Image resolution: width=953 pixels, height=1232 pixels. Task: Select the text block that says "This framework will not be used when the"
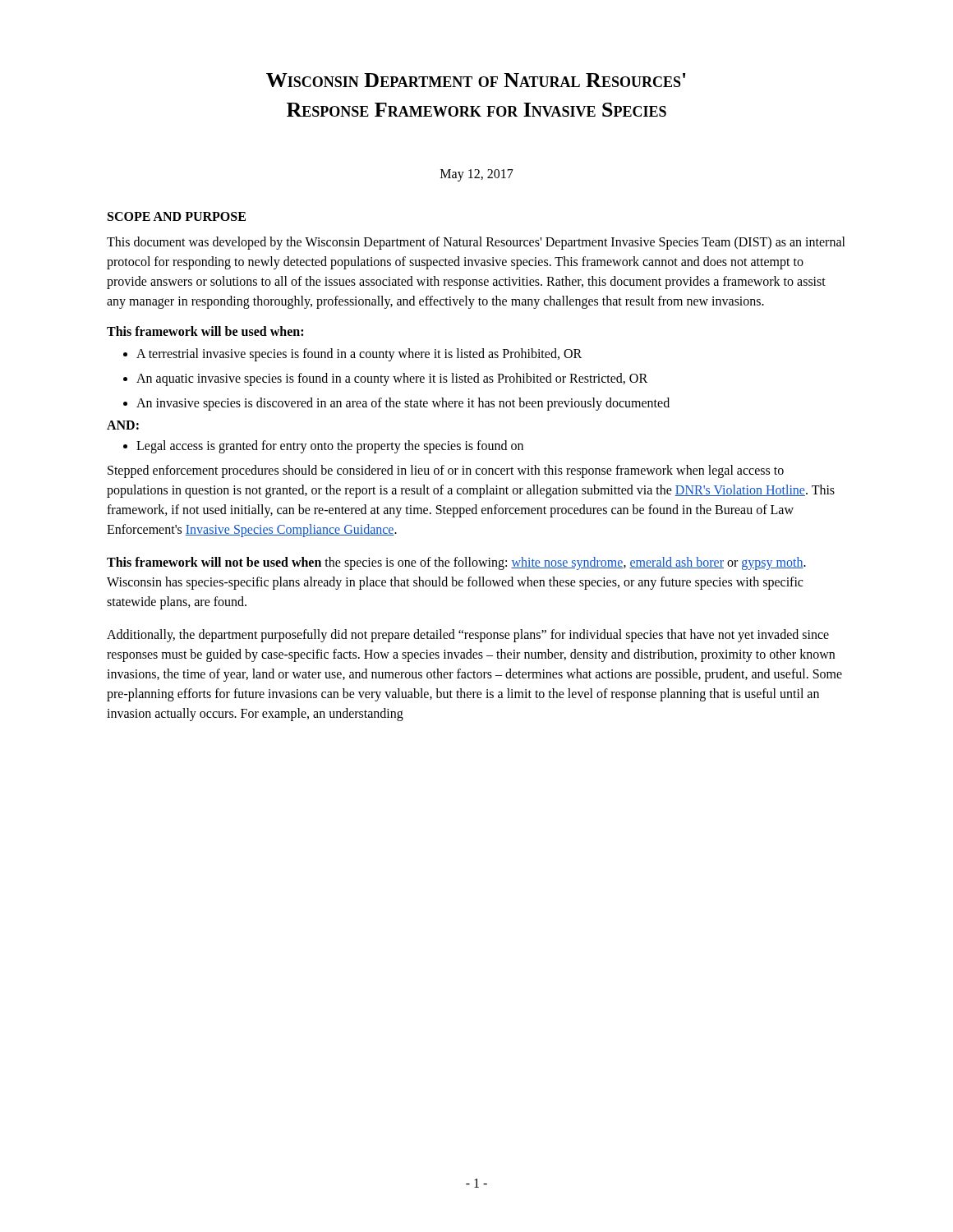(x=457, y=582)
